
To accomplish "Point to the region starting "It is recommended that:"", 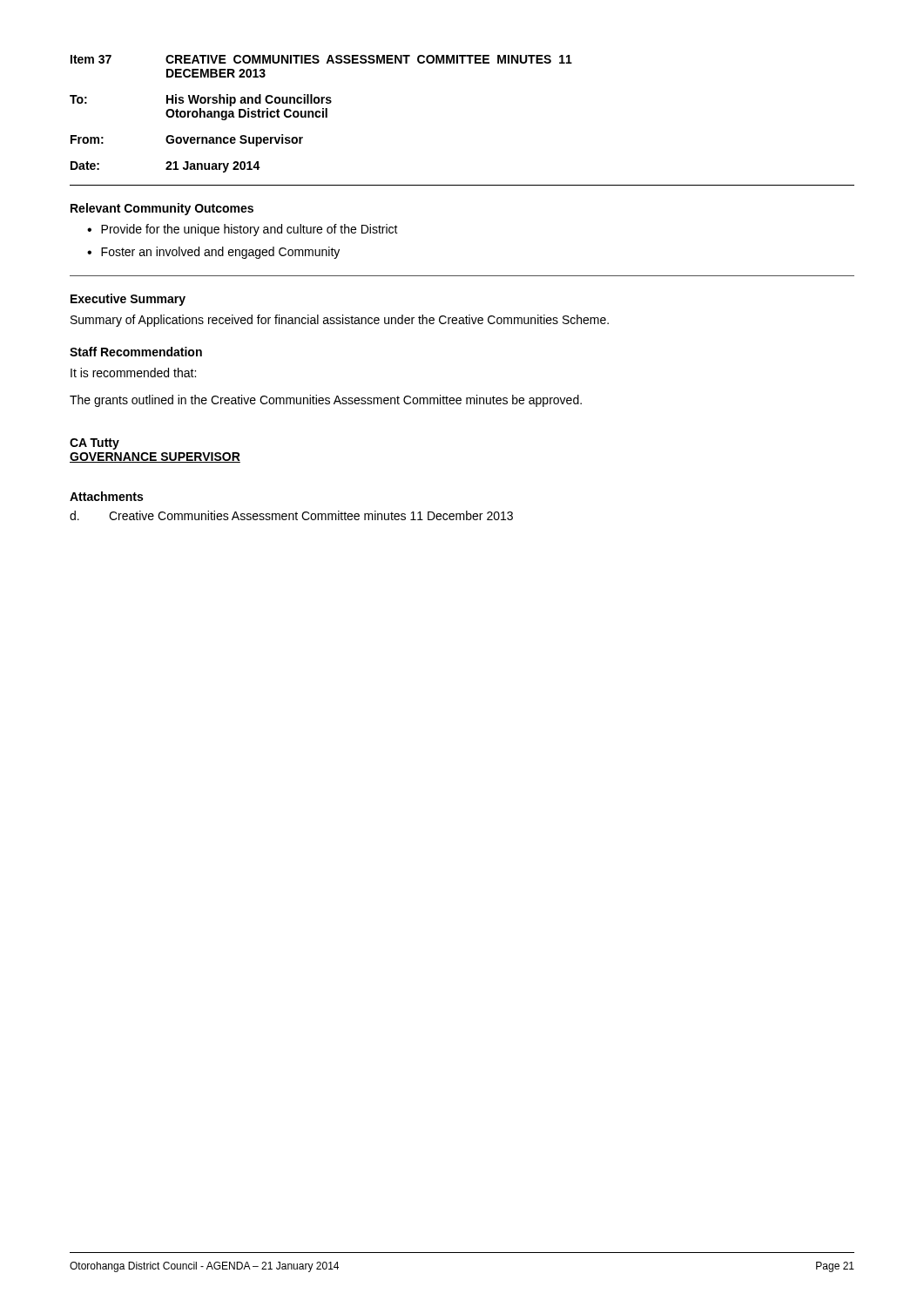I will pos(133,373).
